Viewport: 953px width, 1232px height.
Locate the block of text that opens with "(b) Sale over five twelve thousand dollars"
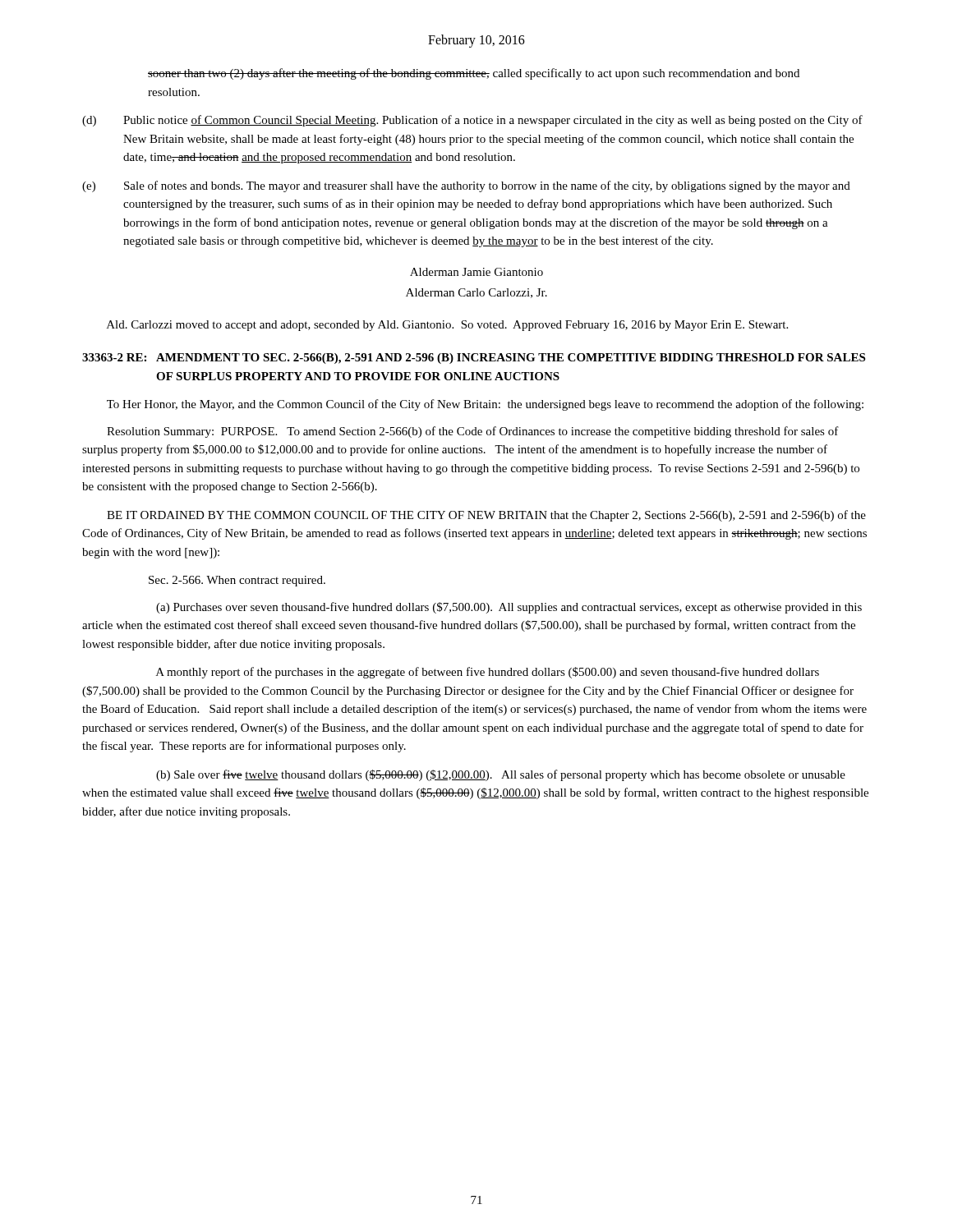tap(476, 793)
